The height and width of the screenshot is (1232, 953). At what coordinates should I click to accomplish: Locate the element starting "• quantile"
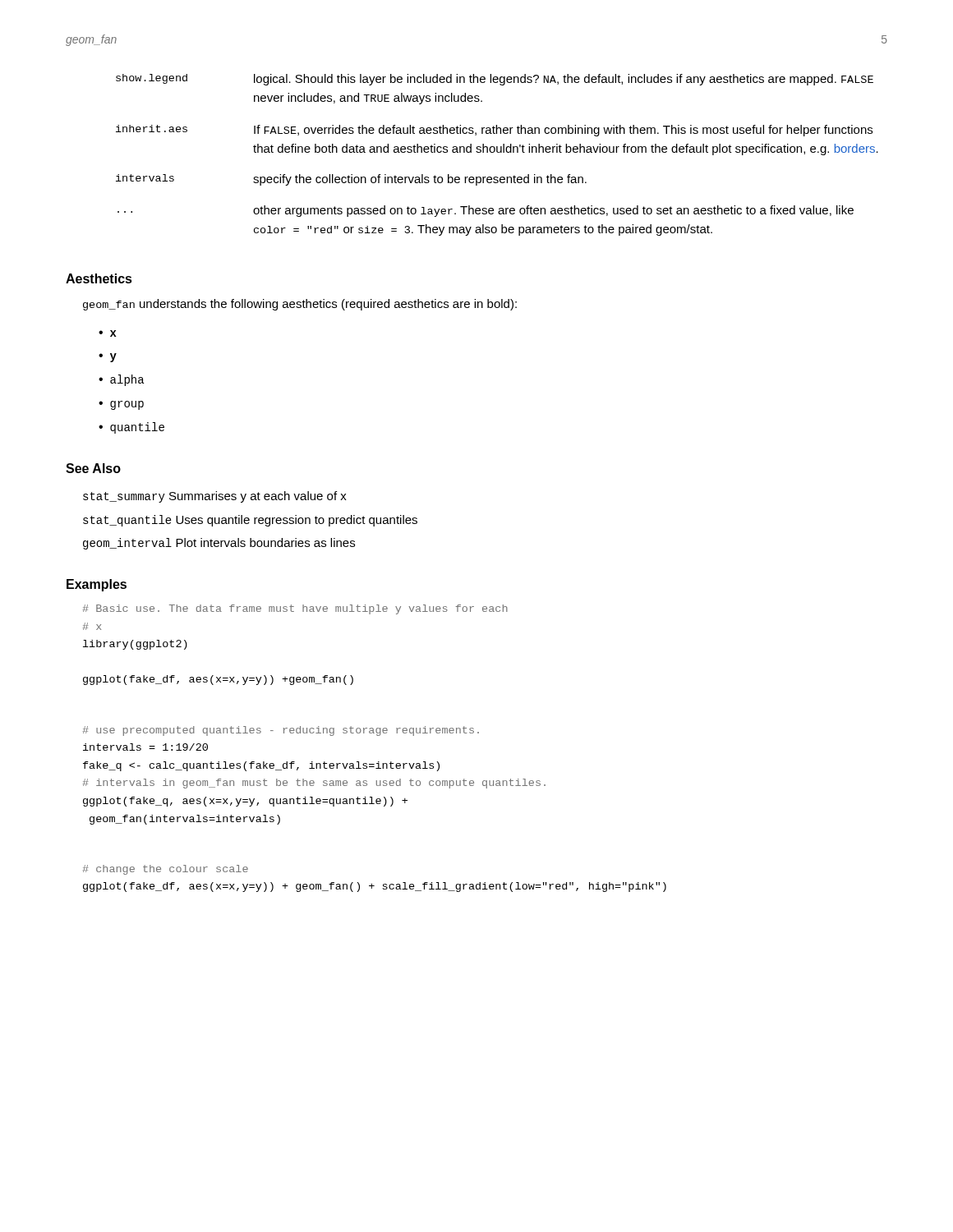click(x=132, y=427)
